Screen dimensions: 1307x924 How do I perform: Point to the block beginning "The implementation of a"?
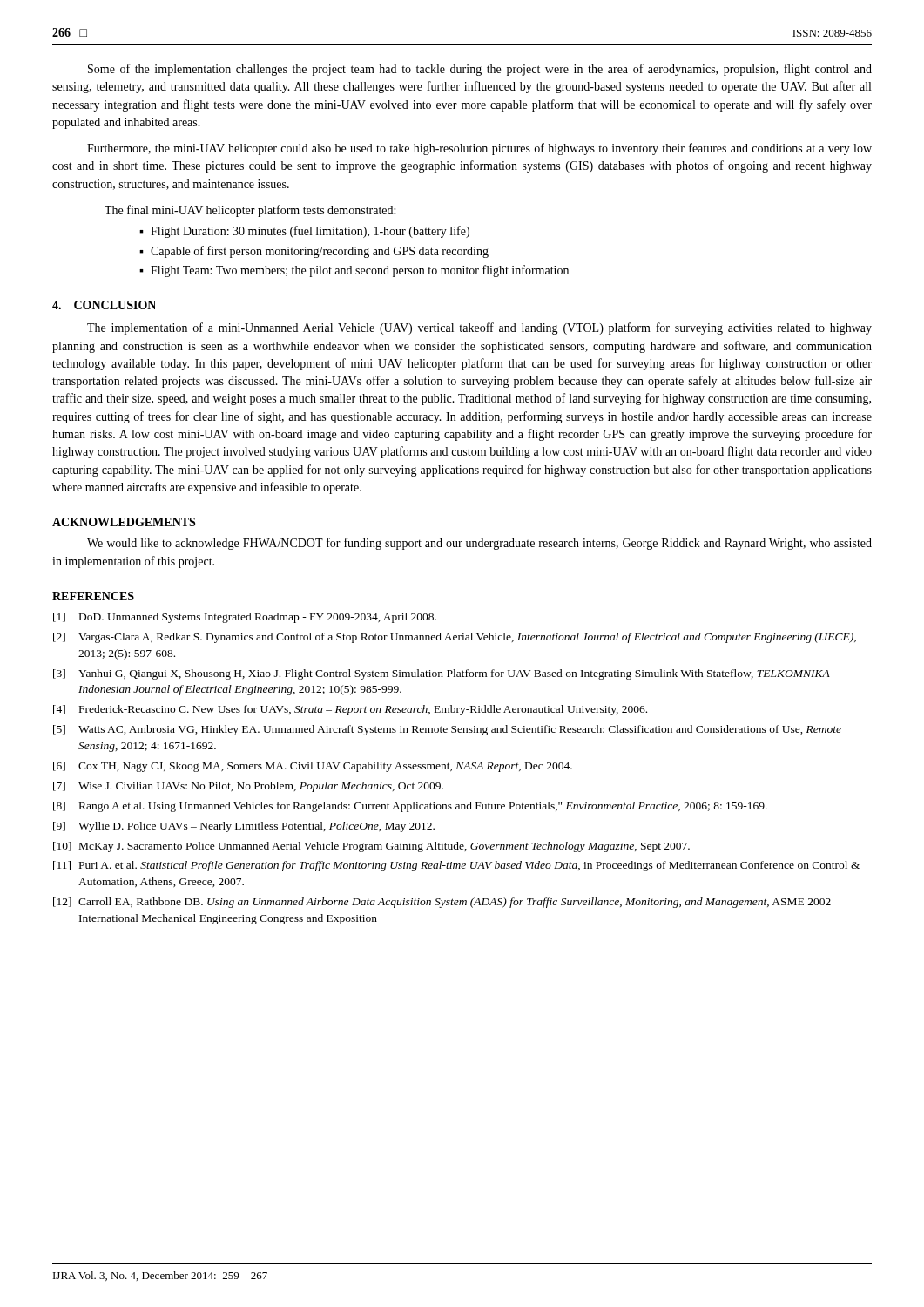coord(462,408)
